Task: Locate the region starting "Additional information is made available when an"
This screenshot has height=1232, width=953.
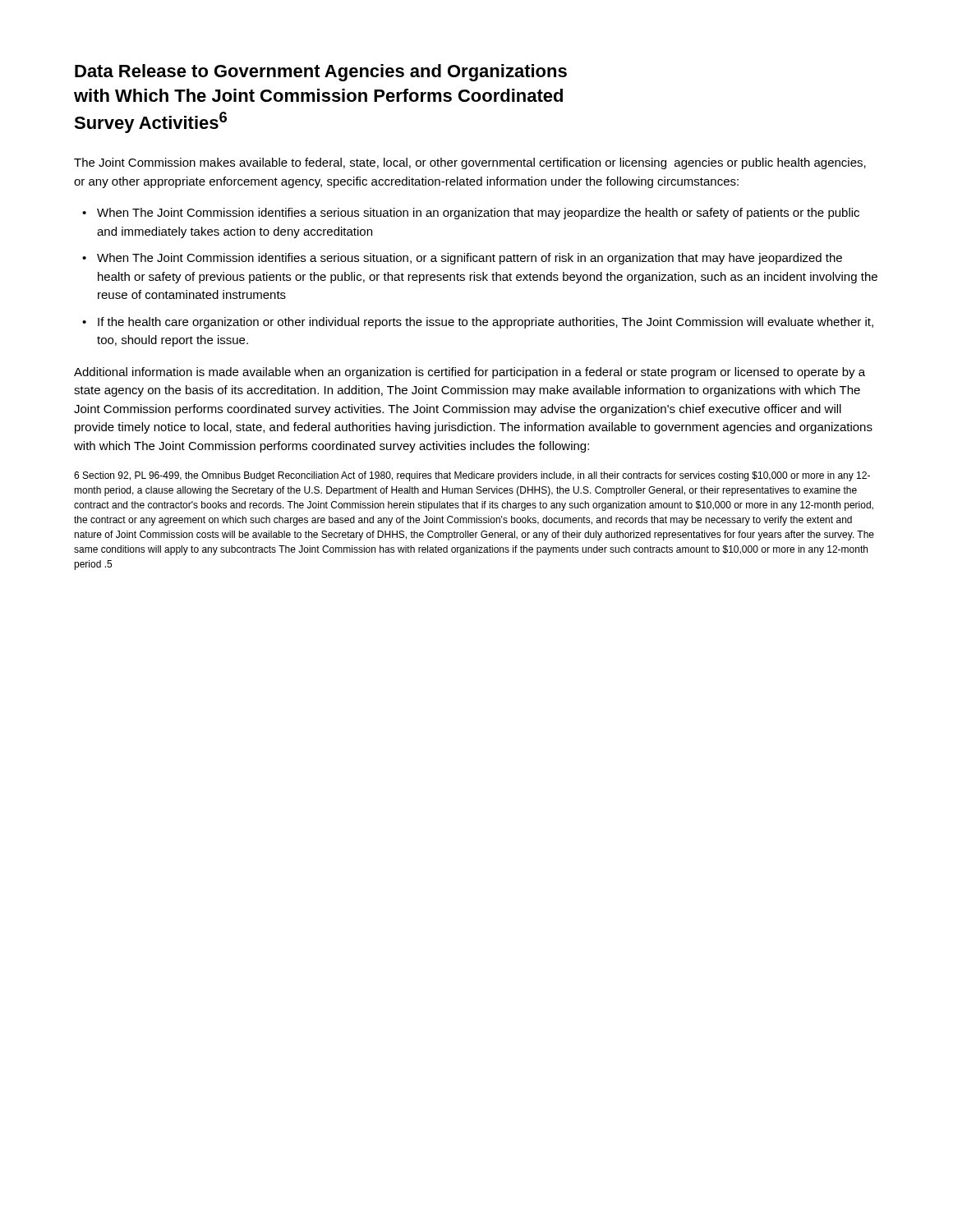Action: tap(476, 409)
